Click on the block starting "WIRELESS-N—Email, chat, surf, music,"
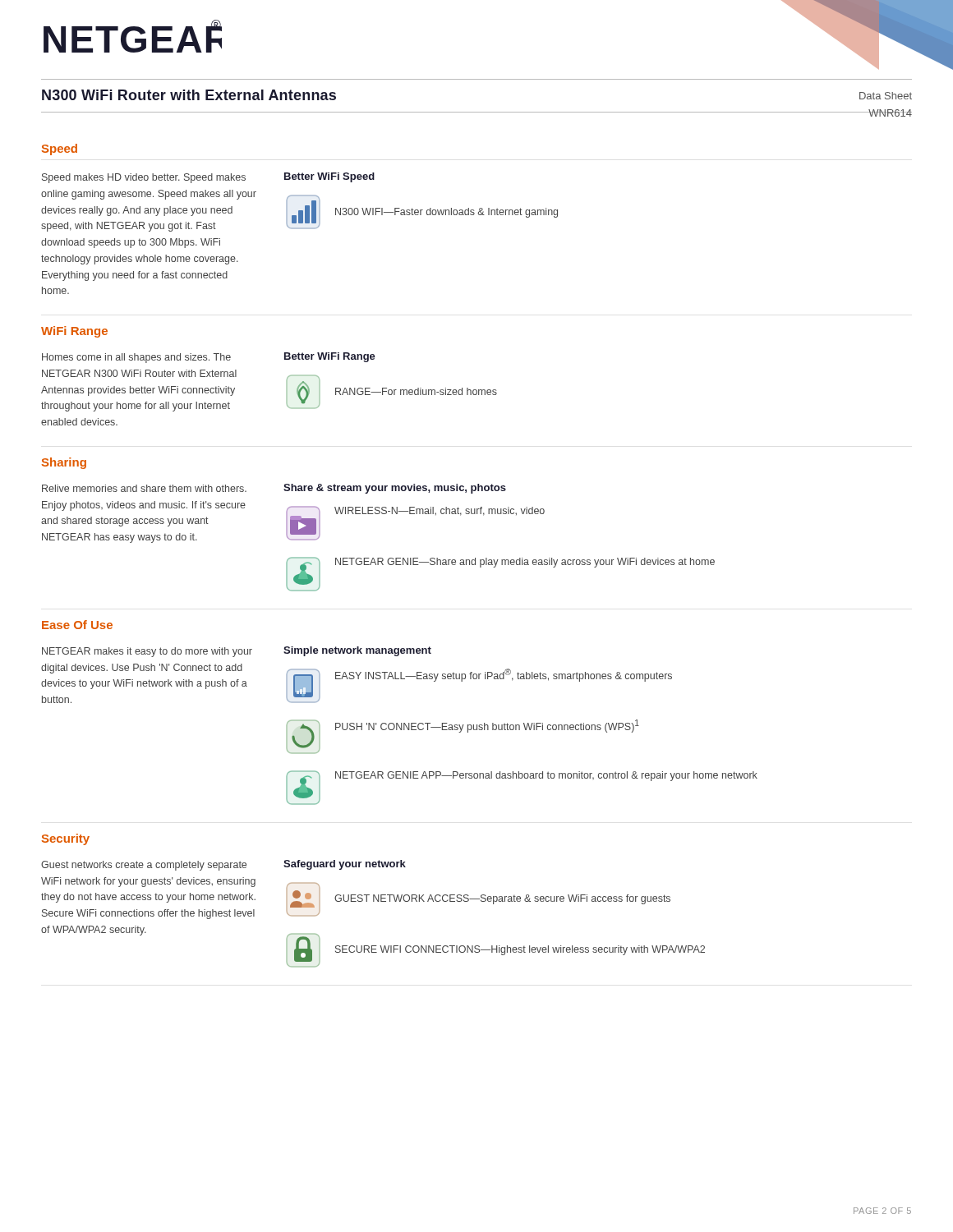This screenshot has width=953, height=1232. coord(440,511)
